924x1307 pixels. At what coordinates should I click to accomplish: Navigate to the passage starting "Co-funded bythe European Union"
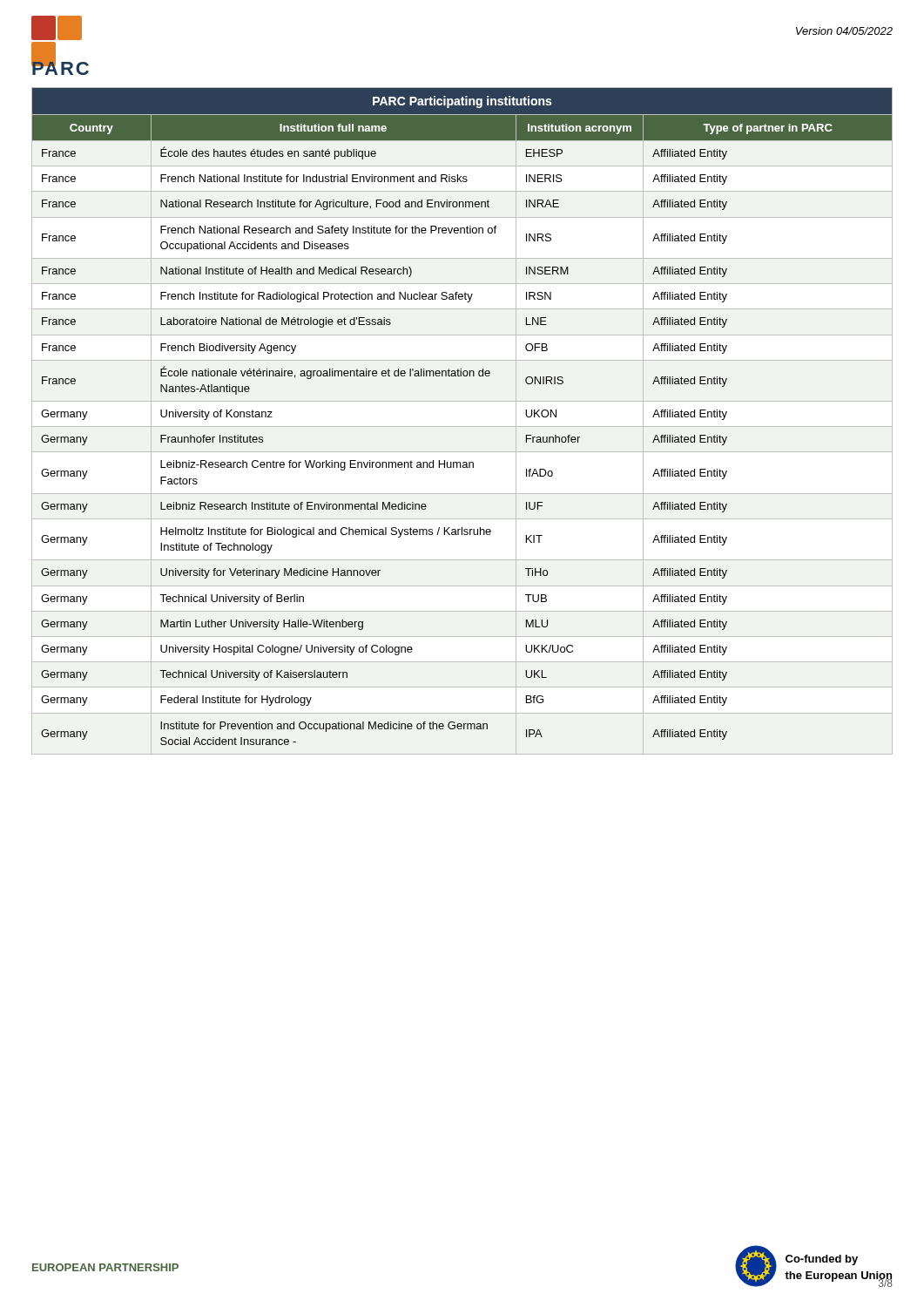839,1267
